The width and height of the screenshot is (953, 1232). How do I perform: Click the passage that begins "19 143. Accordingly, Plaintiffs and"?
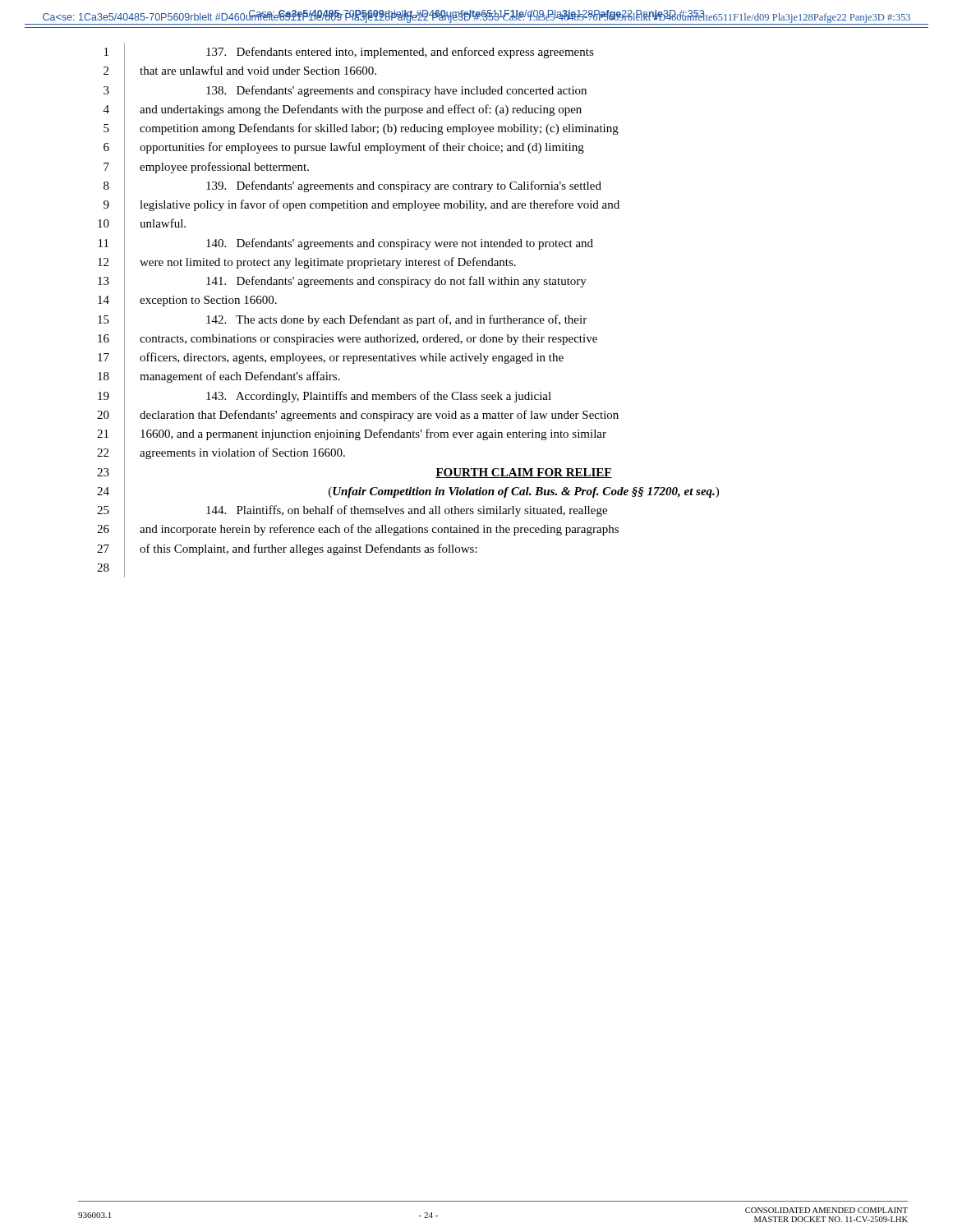493,396
